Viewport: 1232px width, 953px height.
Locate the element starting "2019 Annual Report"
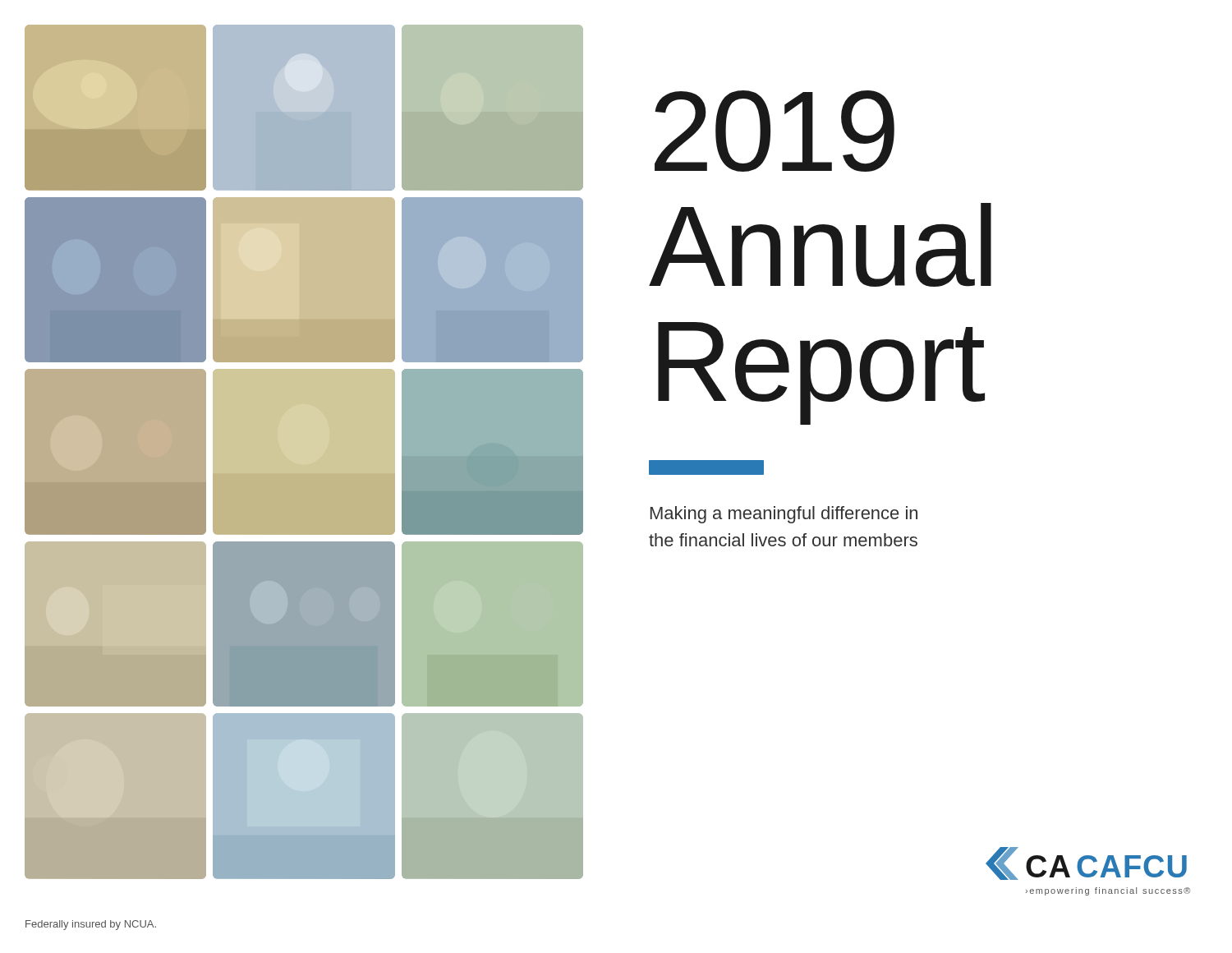click(916, 250)
